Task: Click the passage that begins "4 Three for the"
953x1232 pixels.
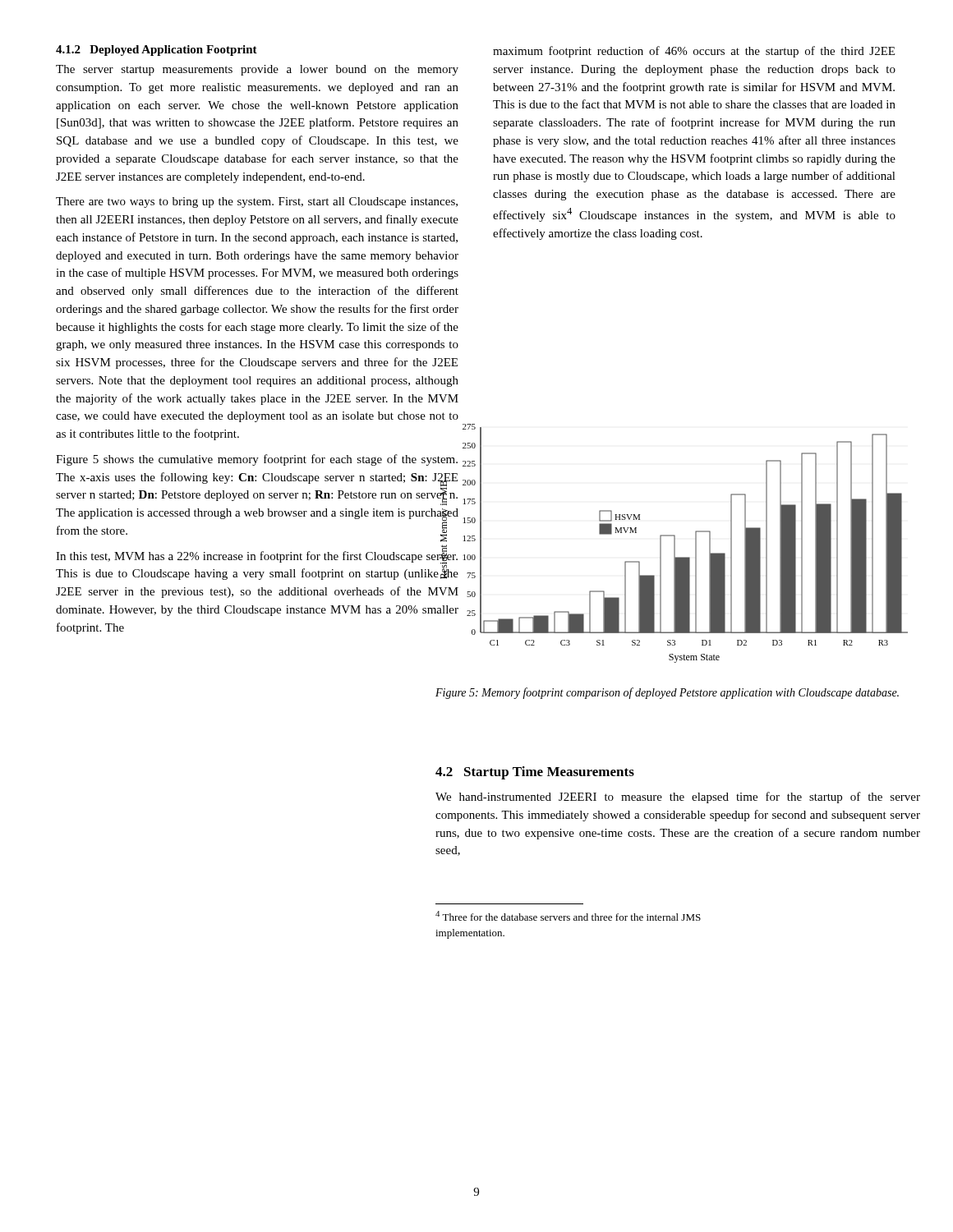Action: (568, 923)
